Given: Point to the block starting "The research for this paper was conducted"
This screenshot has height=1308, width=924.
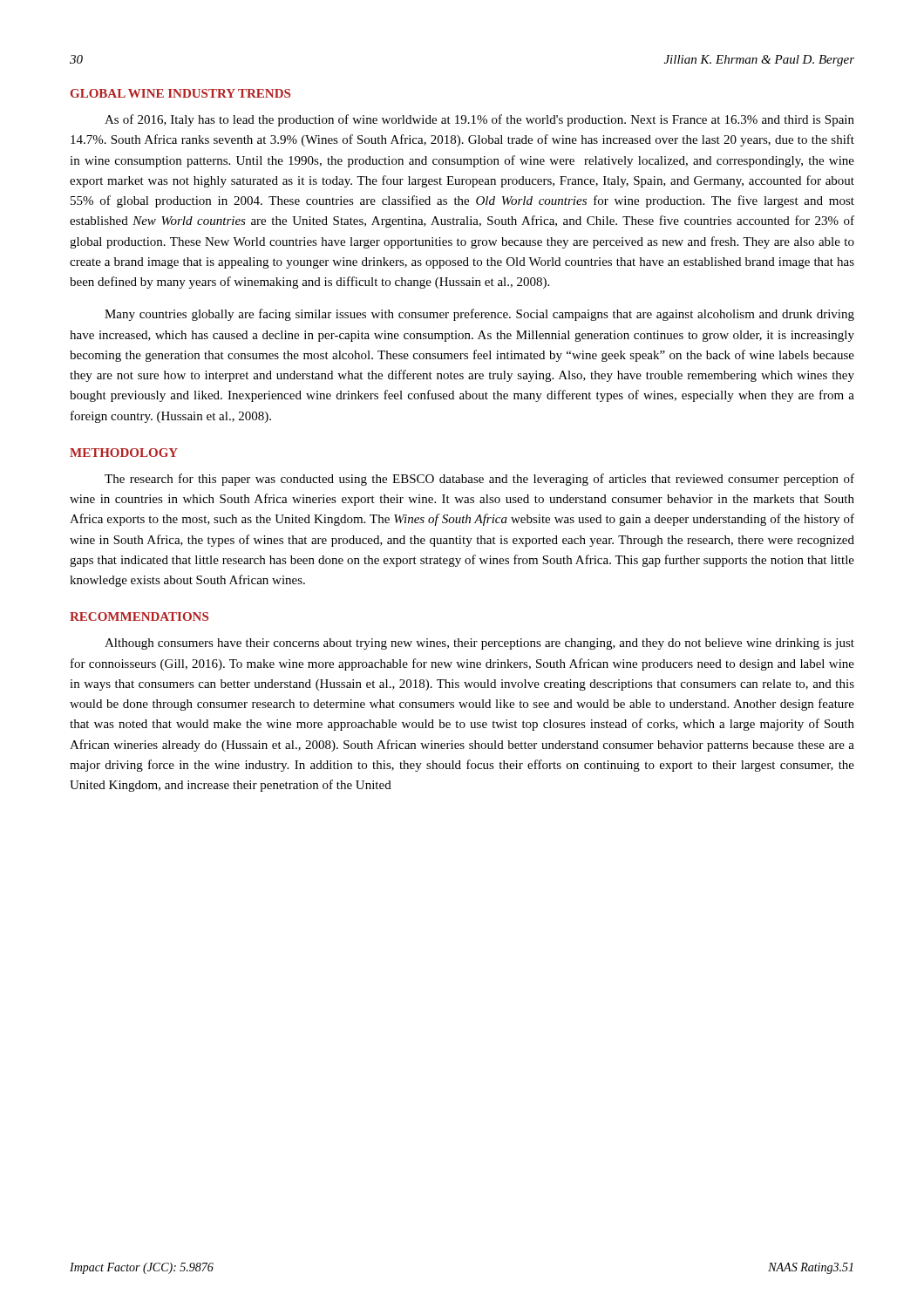Looking at the screenshot, I should (x=462, y=530).
